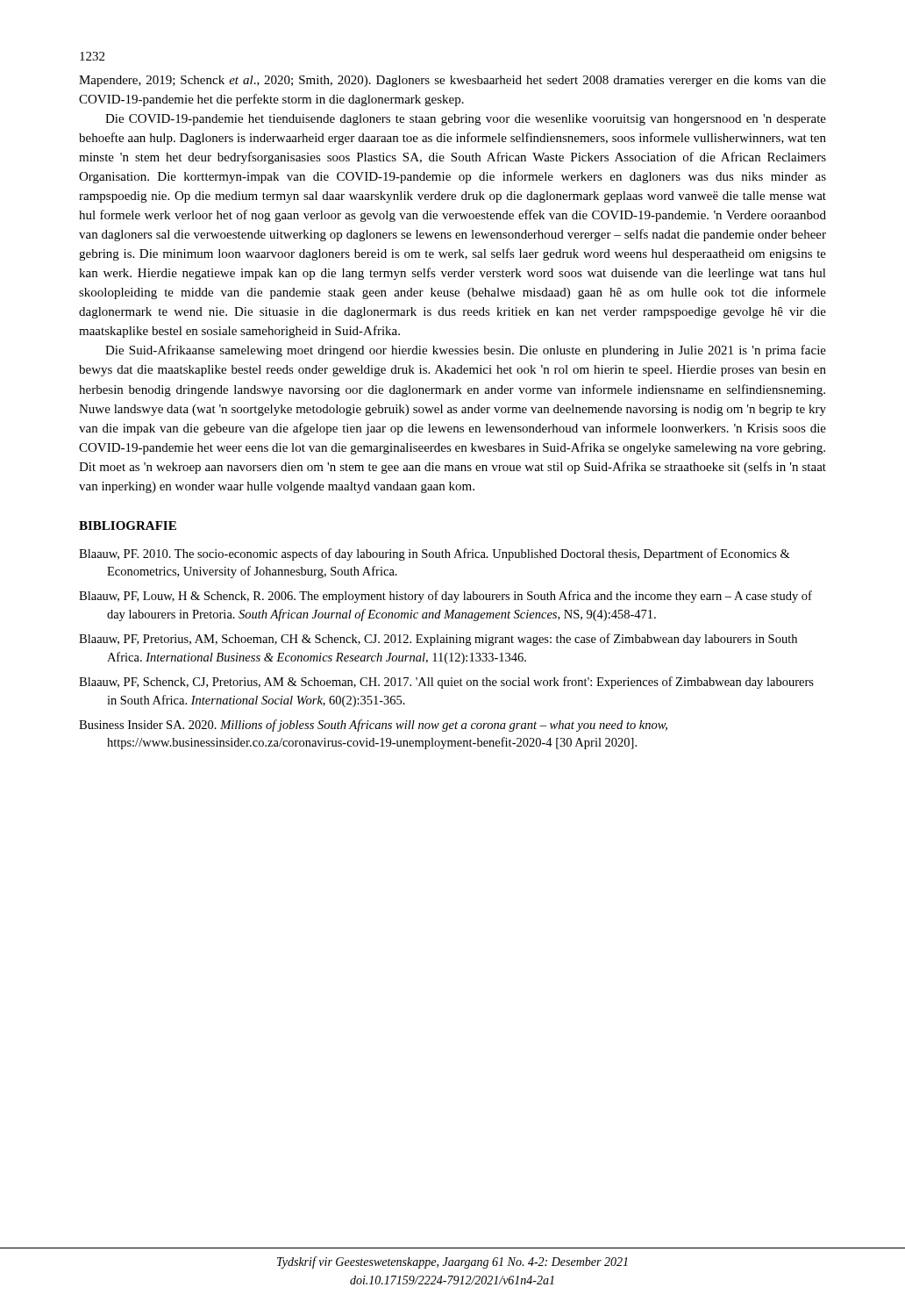The height and width of the screenshot is (1316, 905).
Task: Find the block starting "Blaauw, PF, Pretorius,"
Action: (438, 648)
